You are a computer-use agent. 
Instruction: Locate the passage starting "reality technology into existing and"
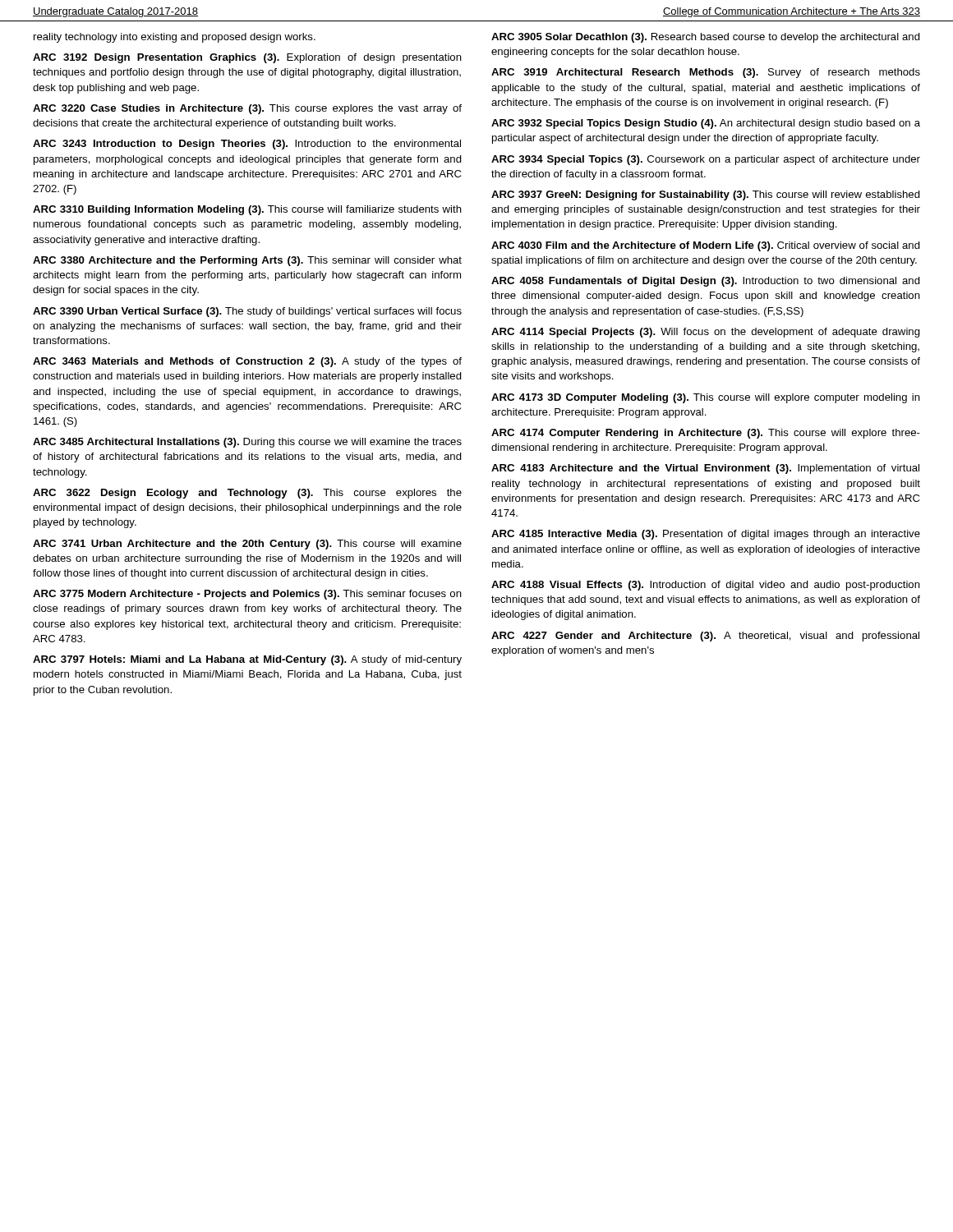pyautogui.click(x=247, y=37)
